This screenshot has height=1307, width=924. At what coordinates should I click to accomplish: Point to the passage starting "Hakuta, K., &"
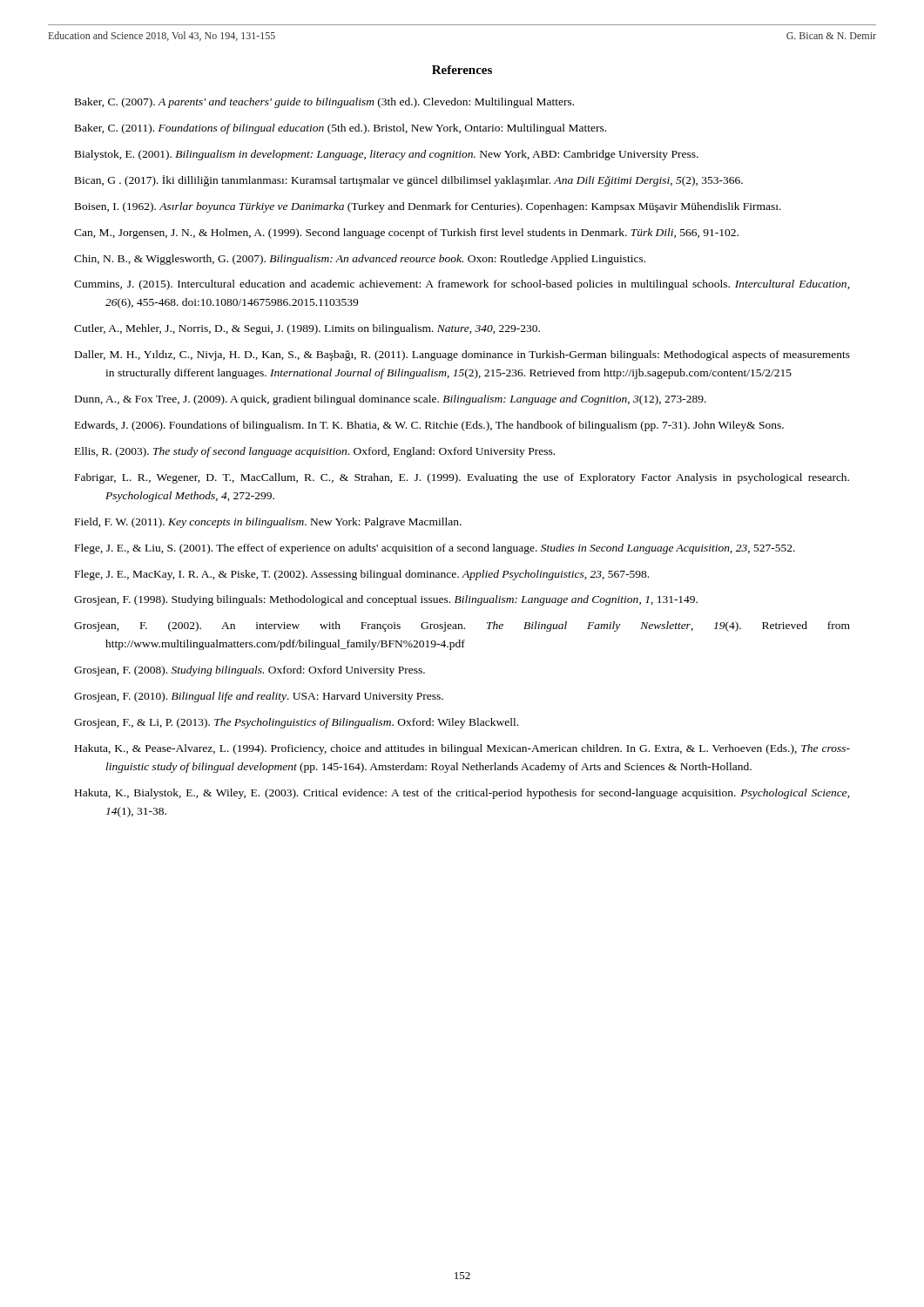click(x=462, y=757)
